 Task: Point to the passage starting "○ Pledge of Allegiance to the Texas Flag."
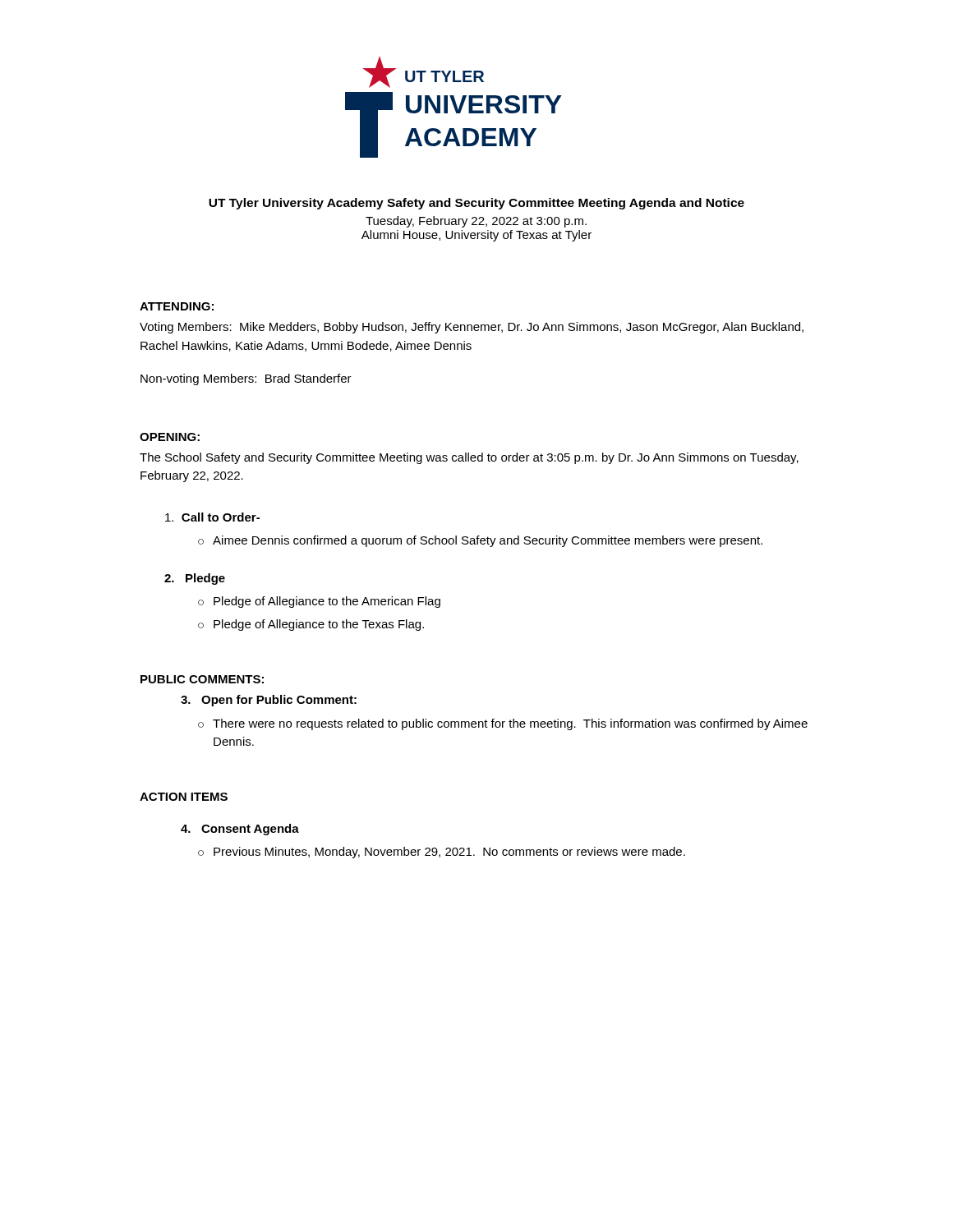pyautogui.click(x=311, y=624)
